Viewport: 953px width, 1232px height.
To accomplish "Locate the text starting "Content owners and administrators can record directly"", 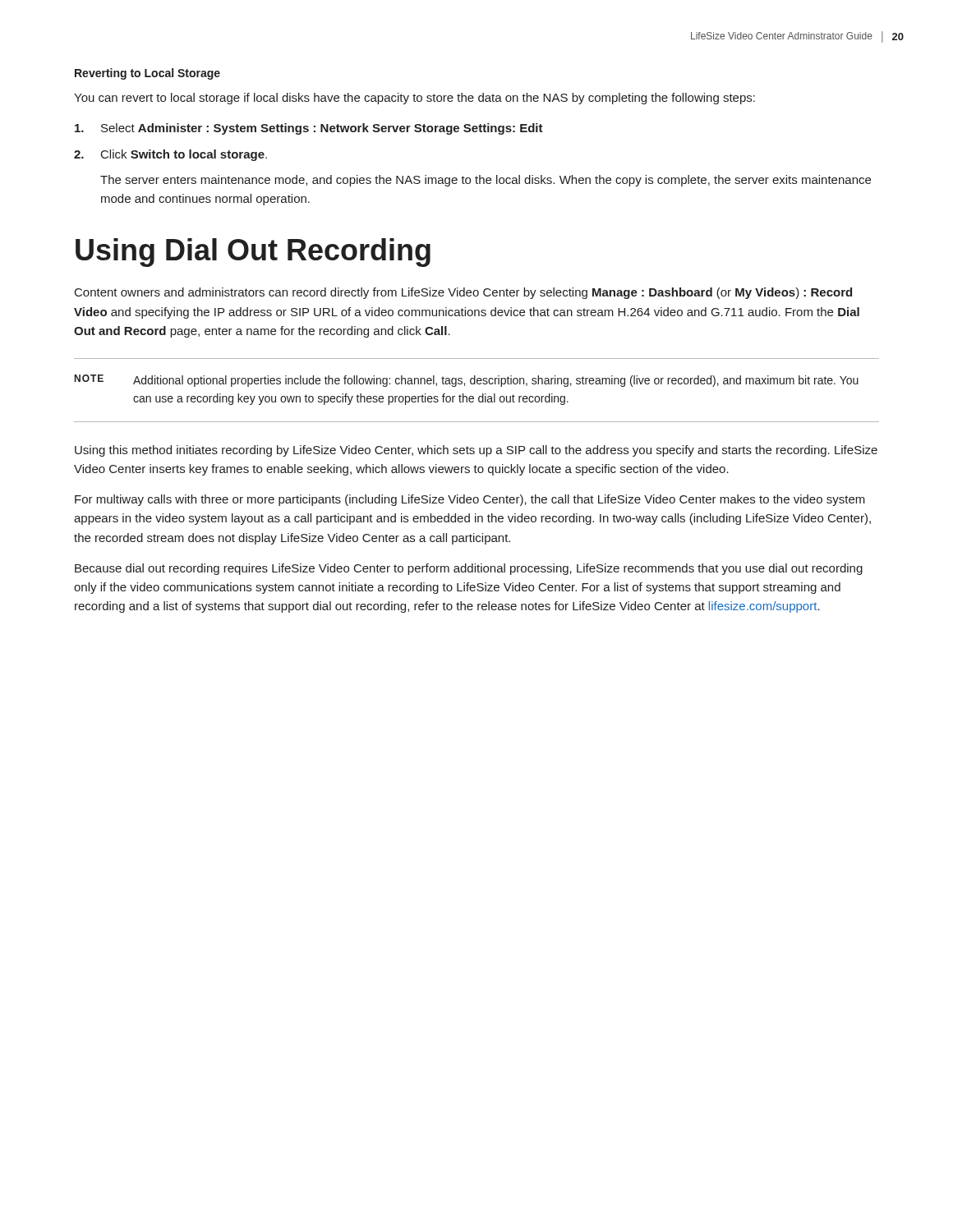I will pos(467,311).
